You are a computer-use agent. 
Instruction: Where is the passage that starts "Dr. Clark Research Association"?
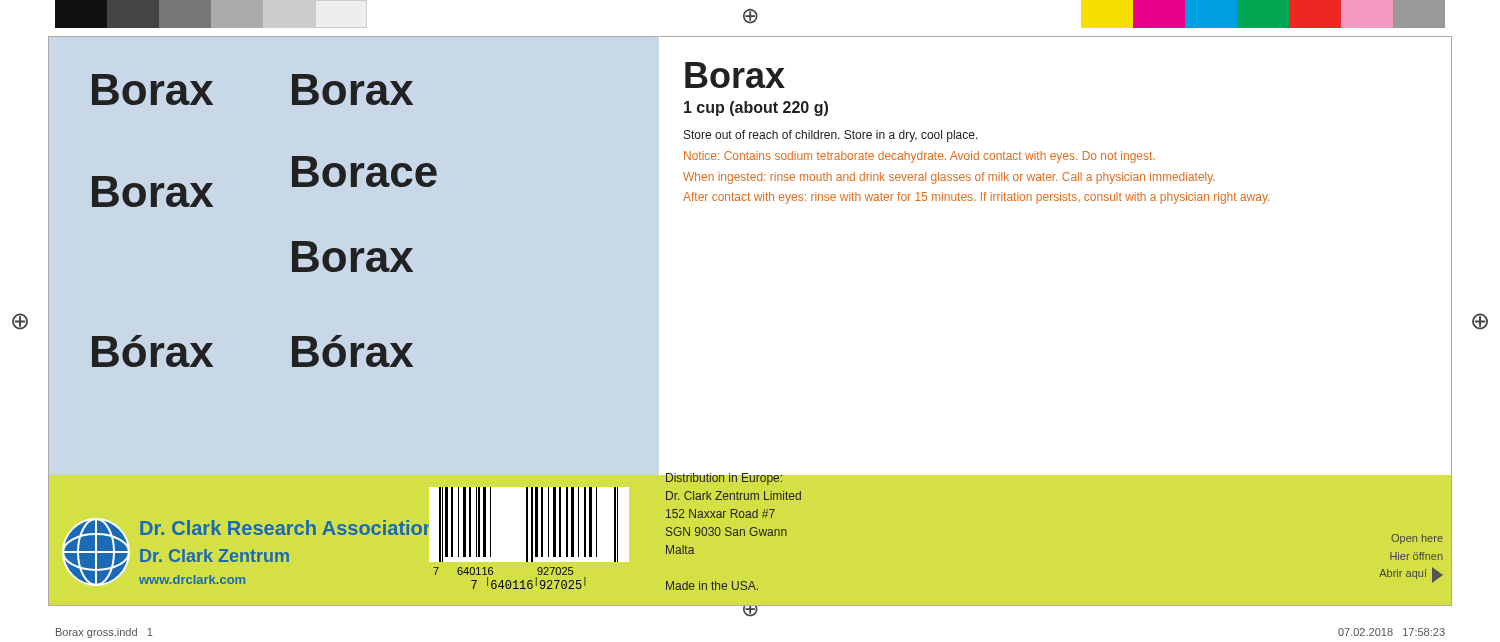(287, 551)
